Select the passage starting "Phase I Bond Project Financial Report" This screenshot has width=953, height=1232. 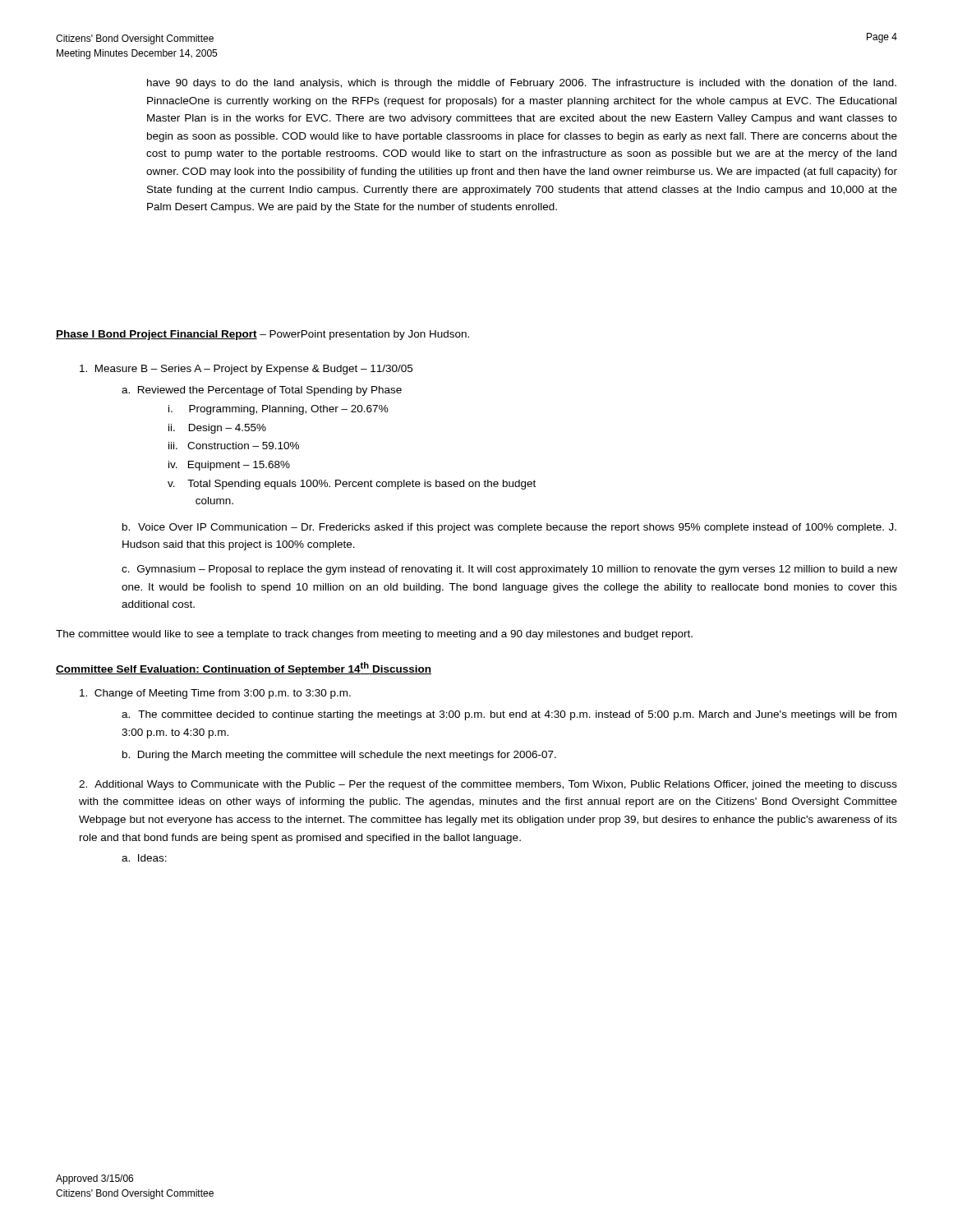pos(263,334)
